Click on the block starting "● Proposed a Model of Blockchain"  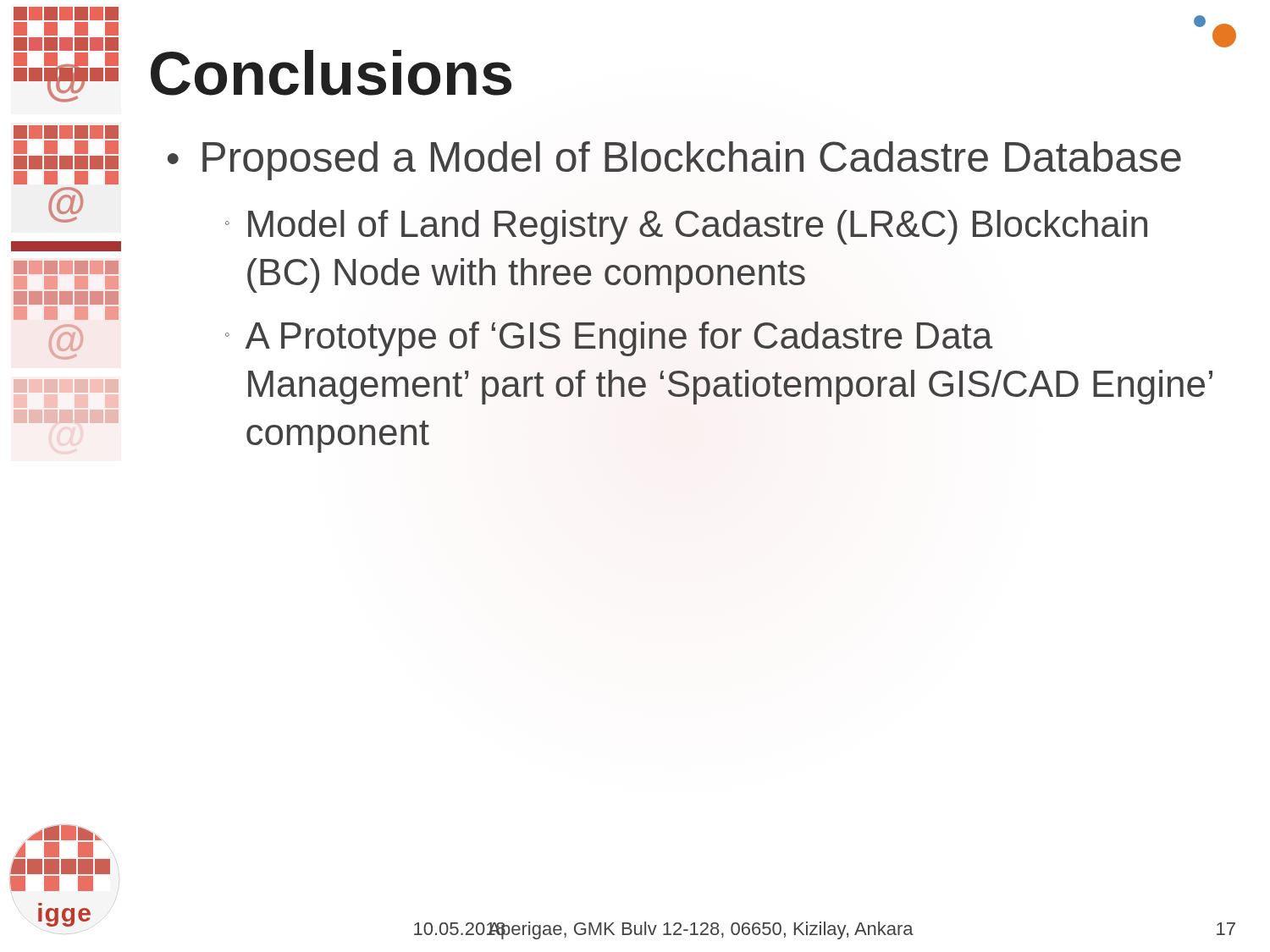(x=674, y=158)
